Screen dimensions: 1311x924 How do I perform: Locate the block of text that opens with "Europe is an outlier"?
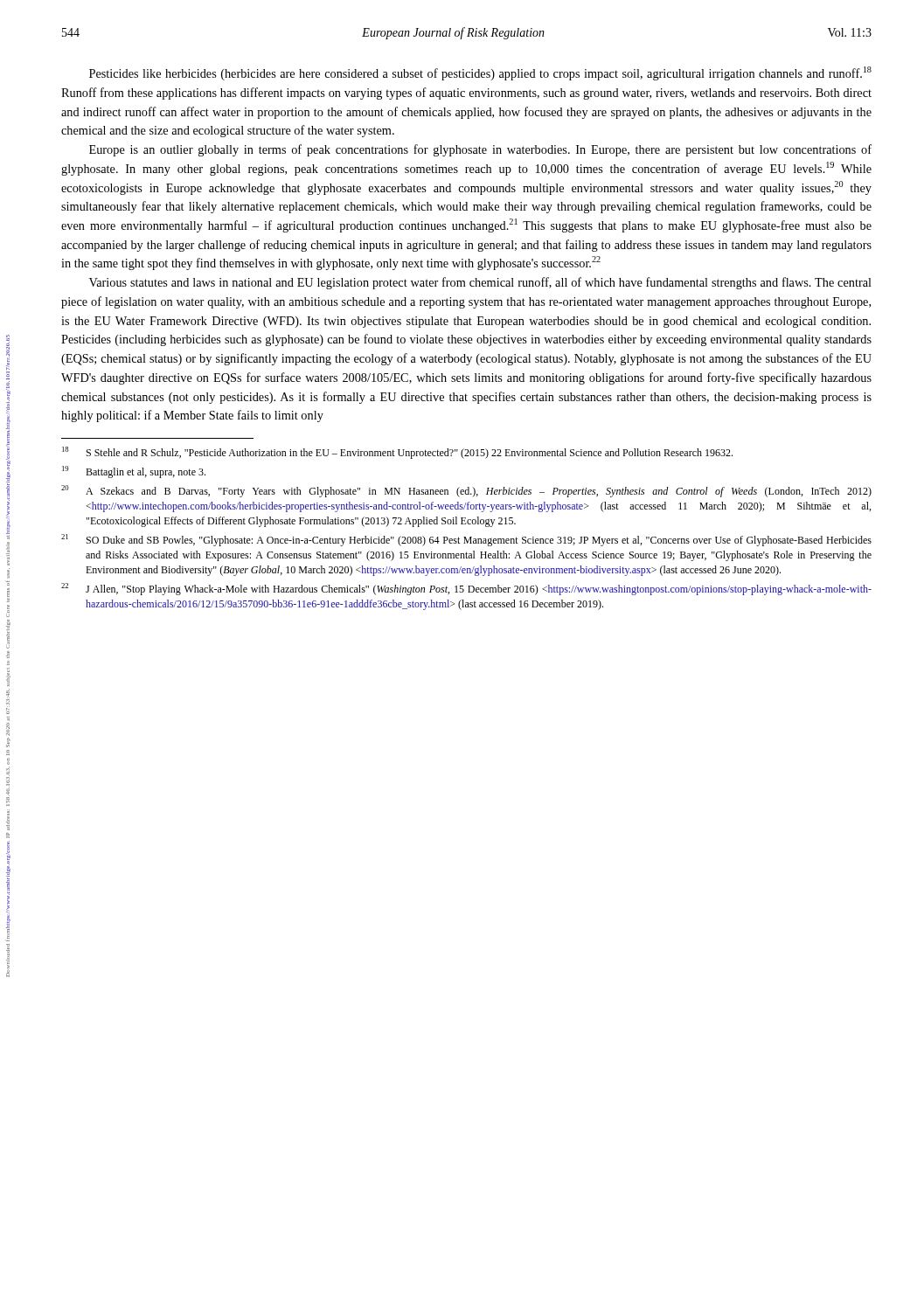[466, 207]
